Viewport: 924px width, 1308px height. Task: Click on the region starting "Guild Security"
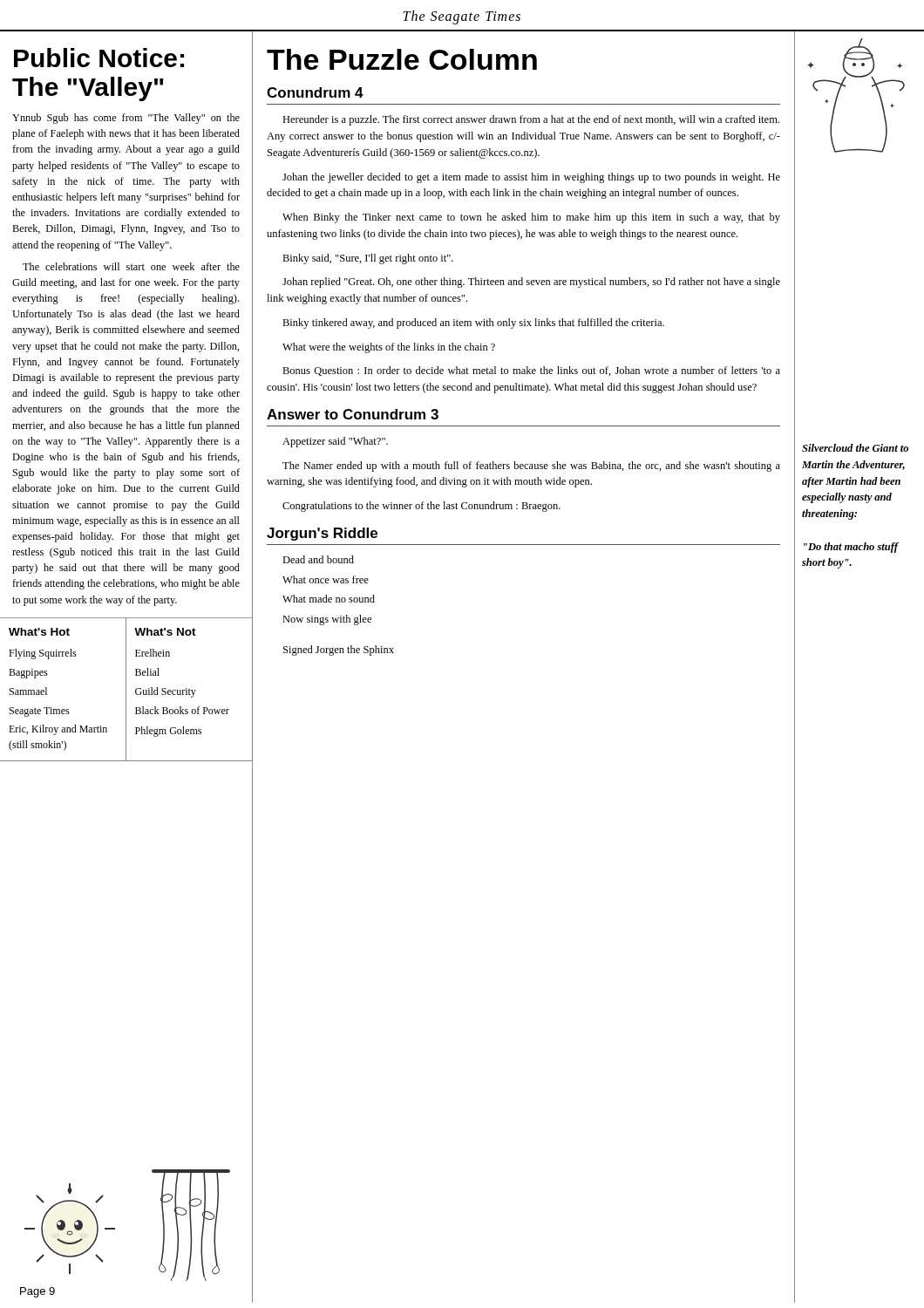click(165, 692)
